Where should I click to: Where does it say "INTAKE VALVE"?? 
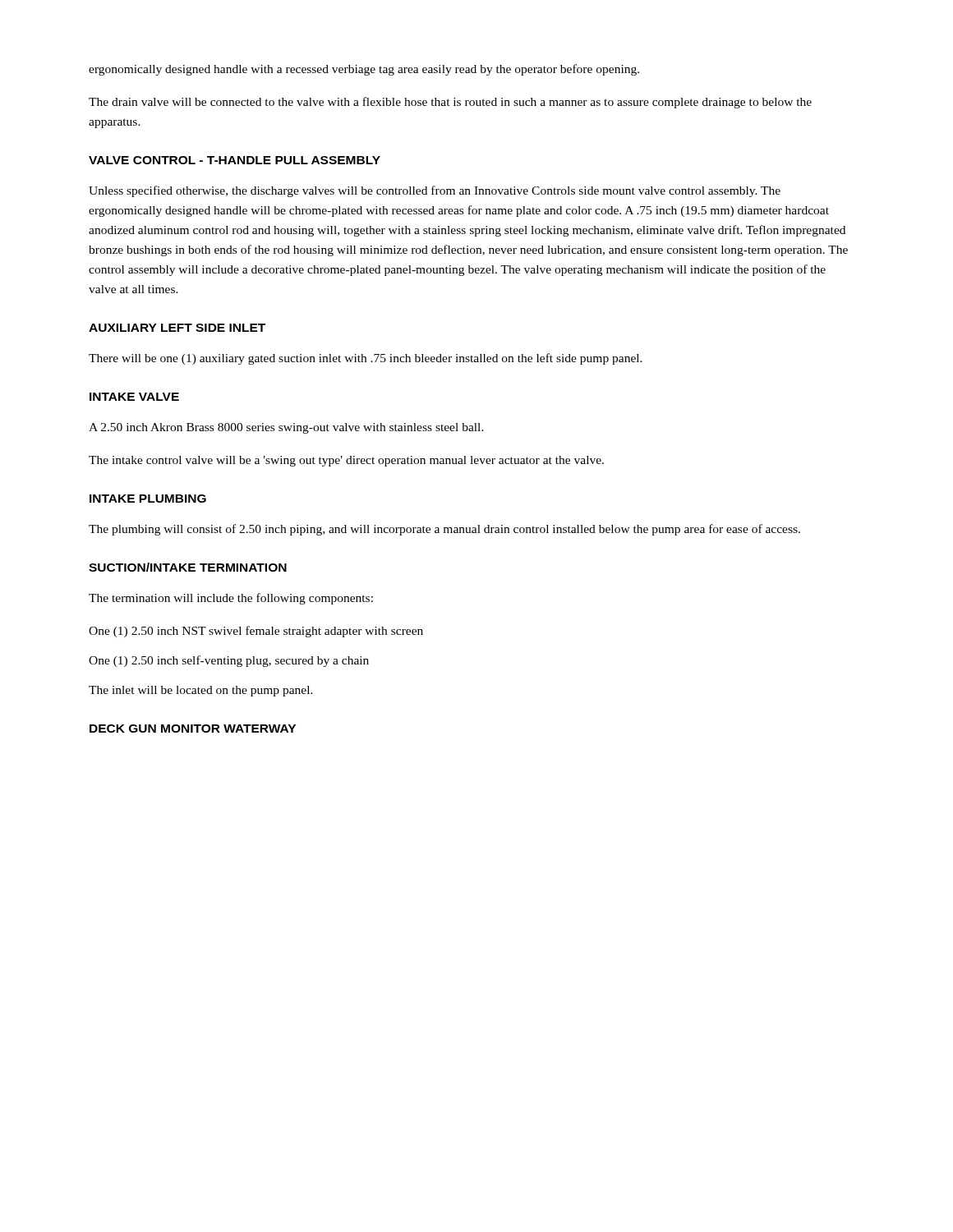134,396
